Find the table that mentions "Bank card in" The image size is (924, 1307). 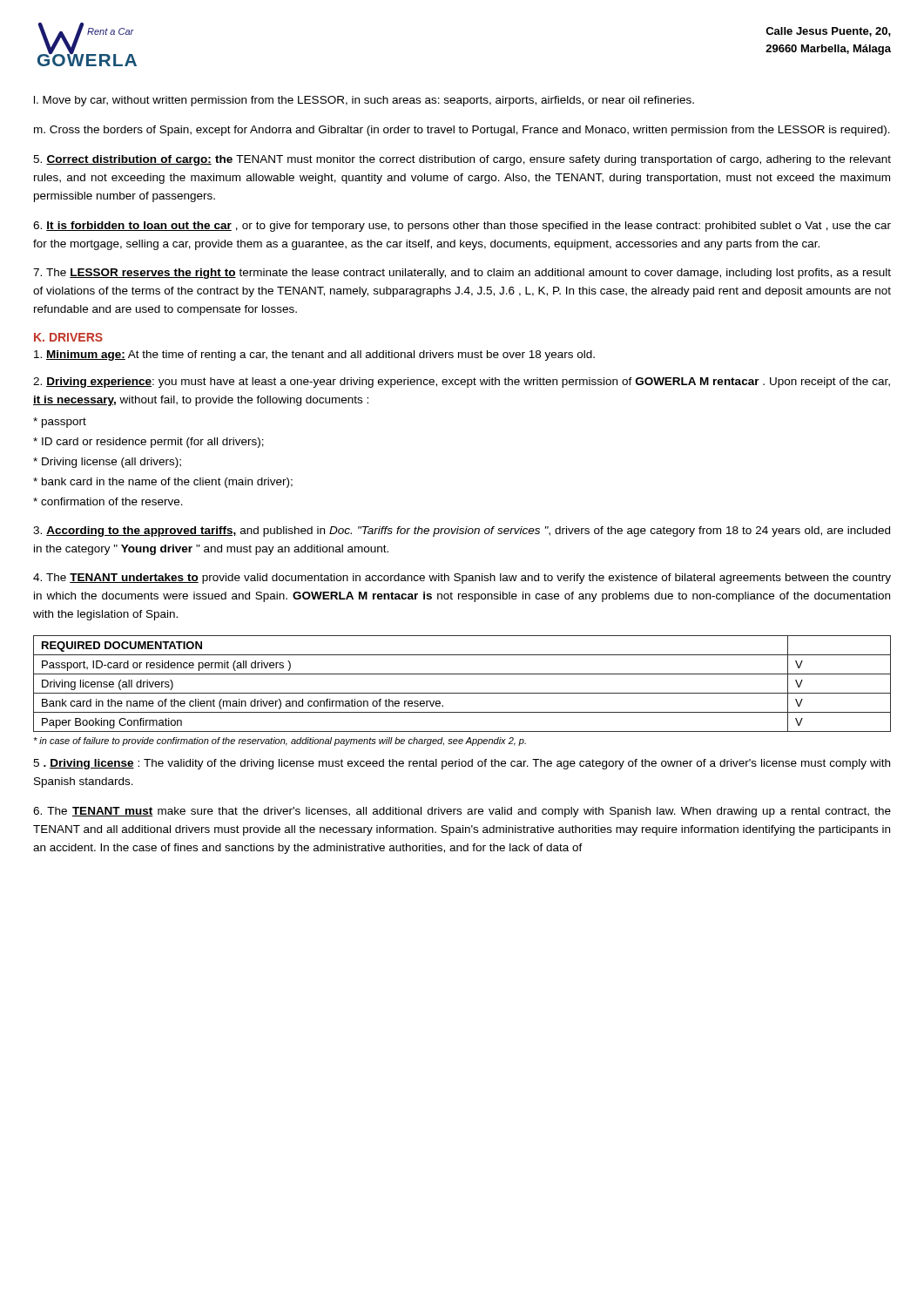tap(462, 684)
